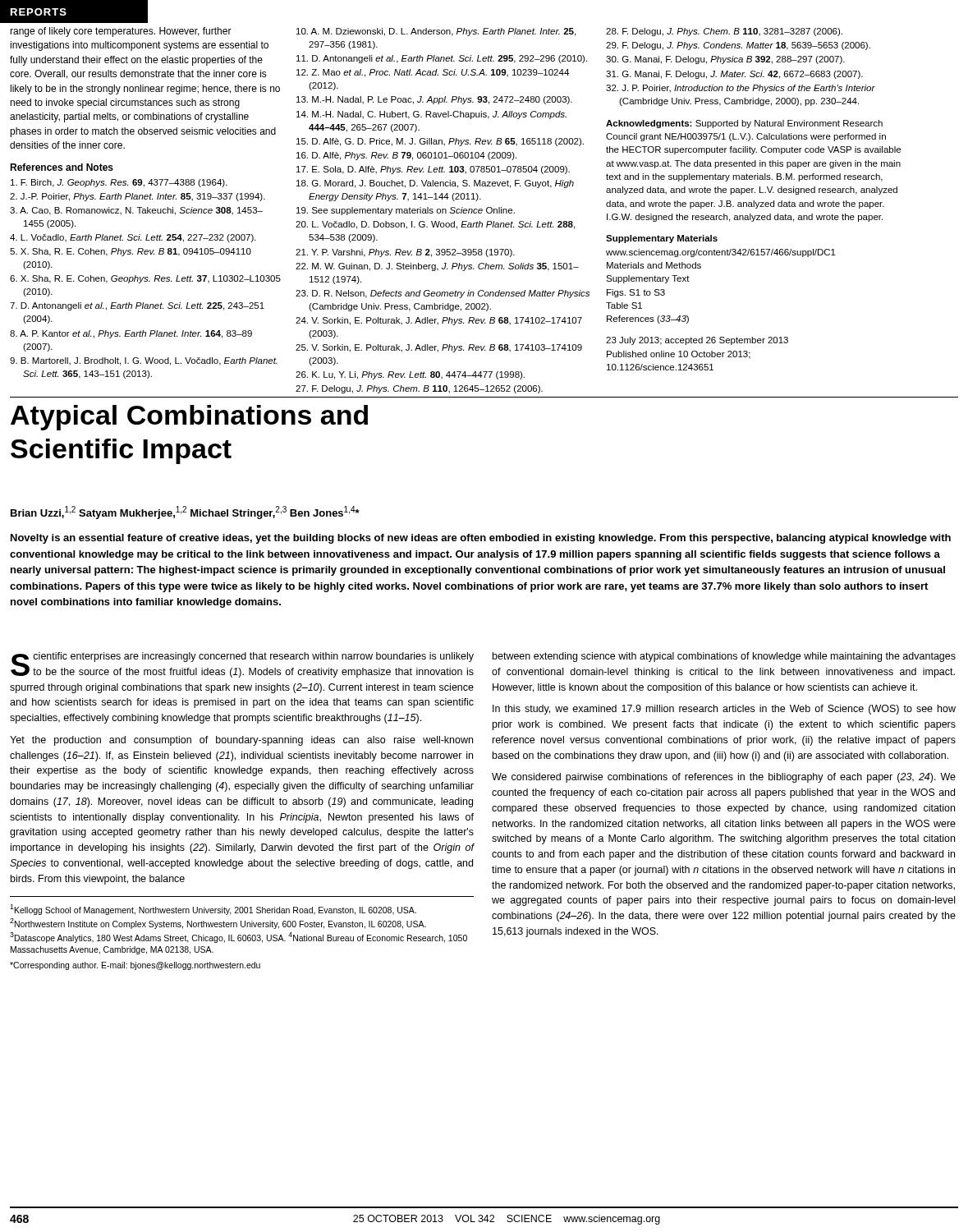The width and height of the screenshot is (968, 1232).
Task: Locate the region starting "9. B. Martorell,"
Action: [x=144, y=367]
